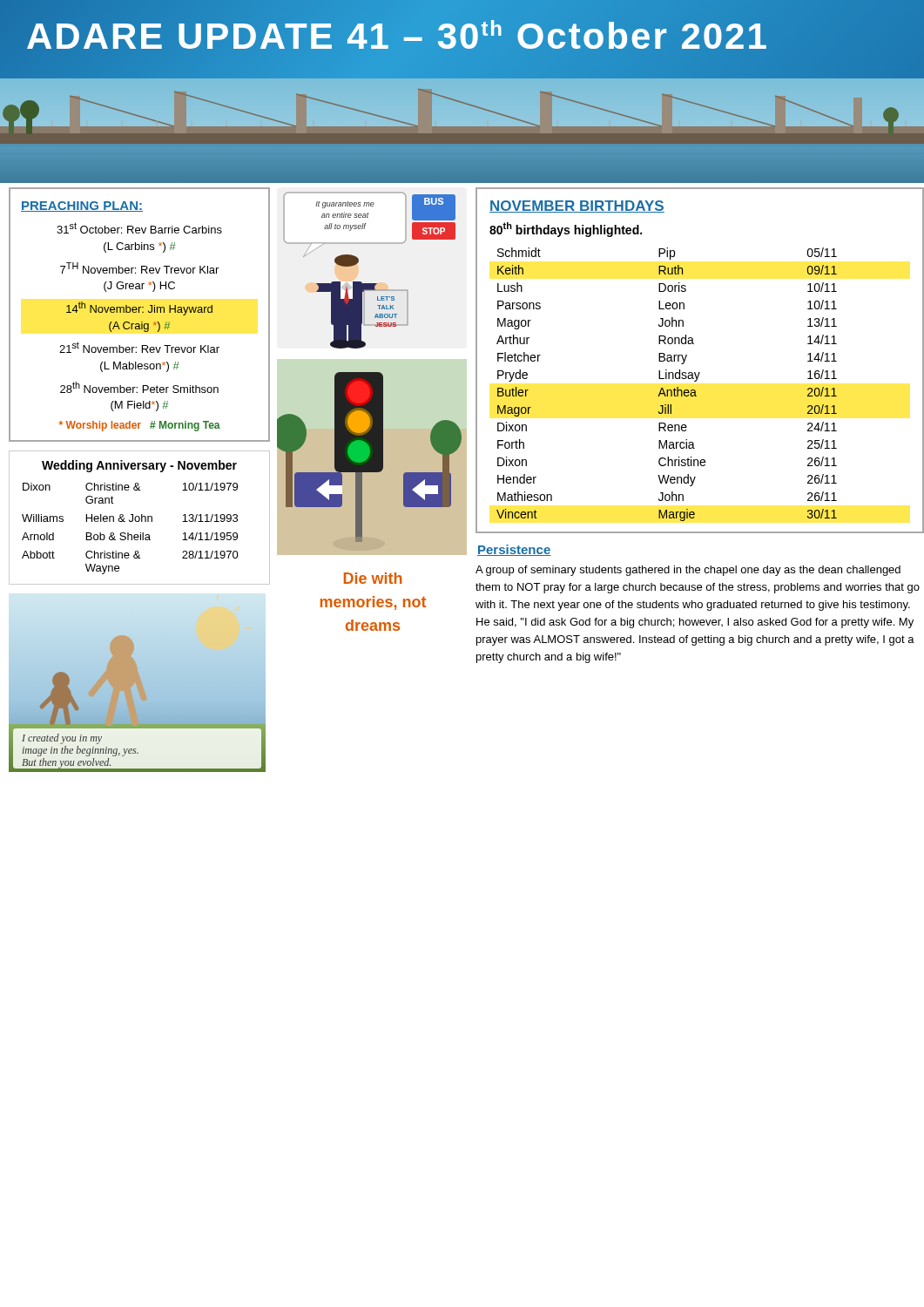The image size is (924, 1307).
Task: Click on the text starting "7TH November: Rev Trevor"
Action: coord(139,276)
